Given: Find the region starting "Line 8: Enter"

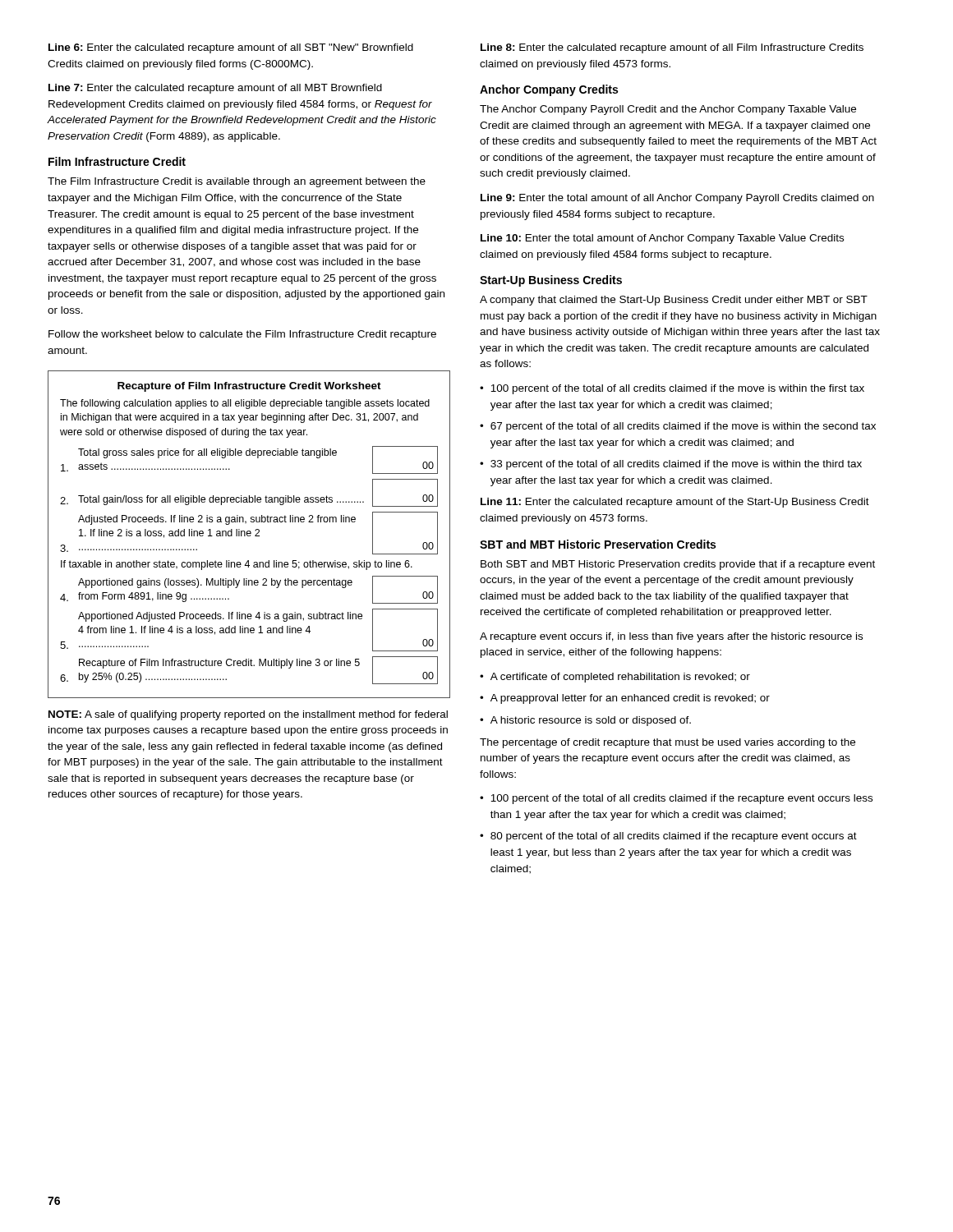Looking at the screenshot, I should (x=681, y=56).
